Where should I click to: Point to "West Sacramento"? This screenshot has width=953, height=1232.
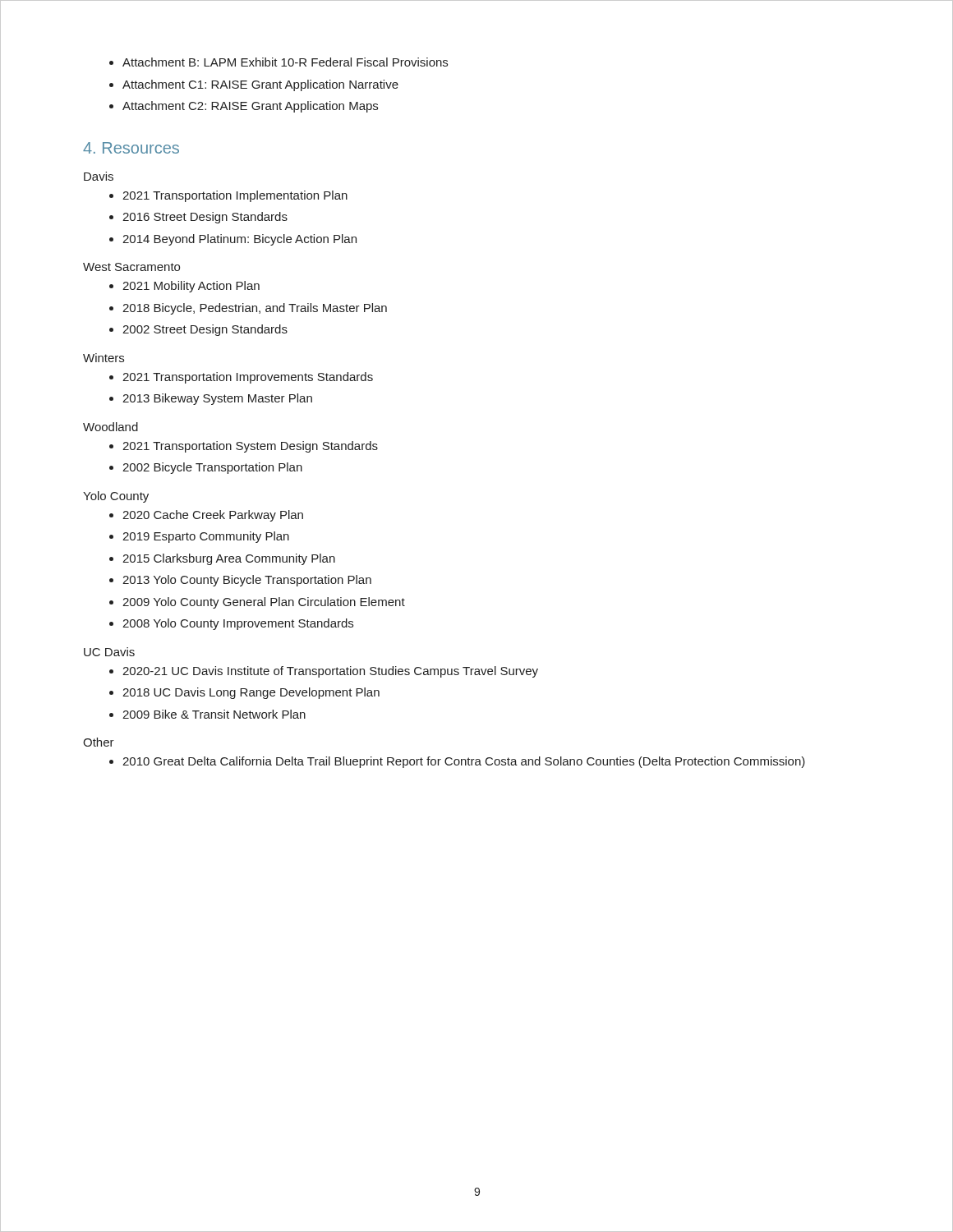tap(132, 267)
